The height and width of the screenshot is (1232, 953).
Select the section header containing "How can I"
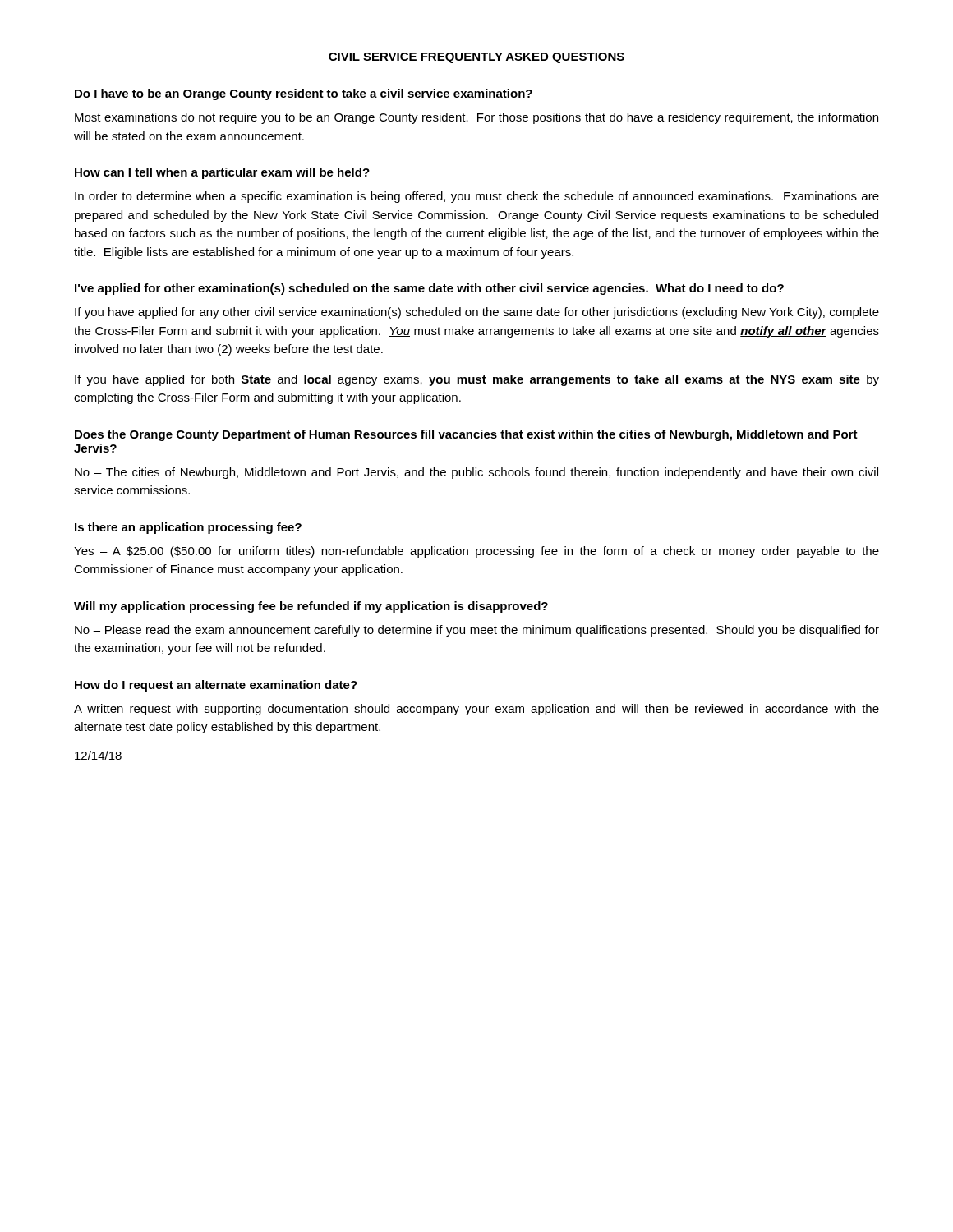pyautogui.click(x=222, y=172)
